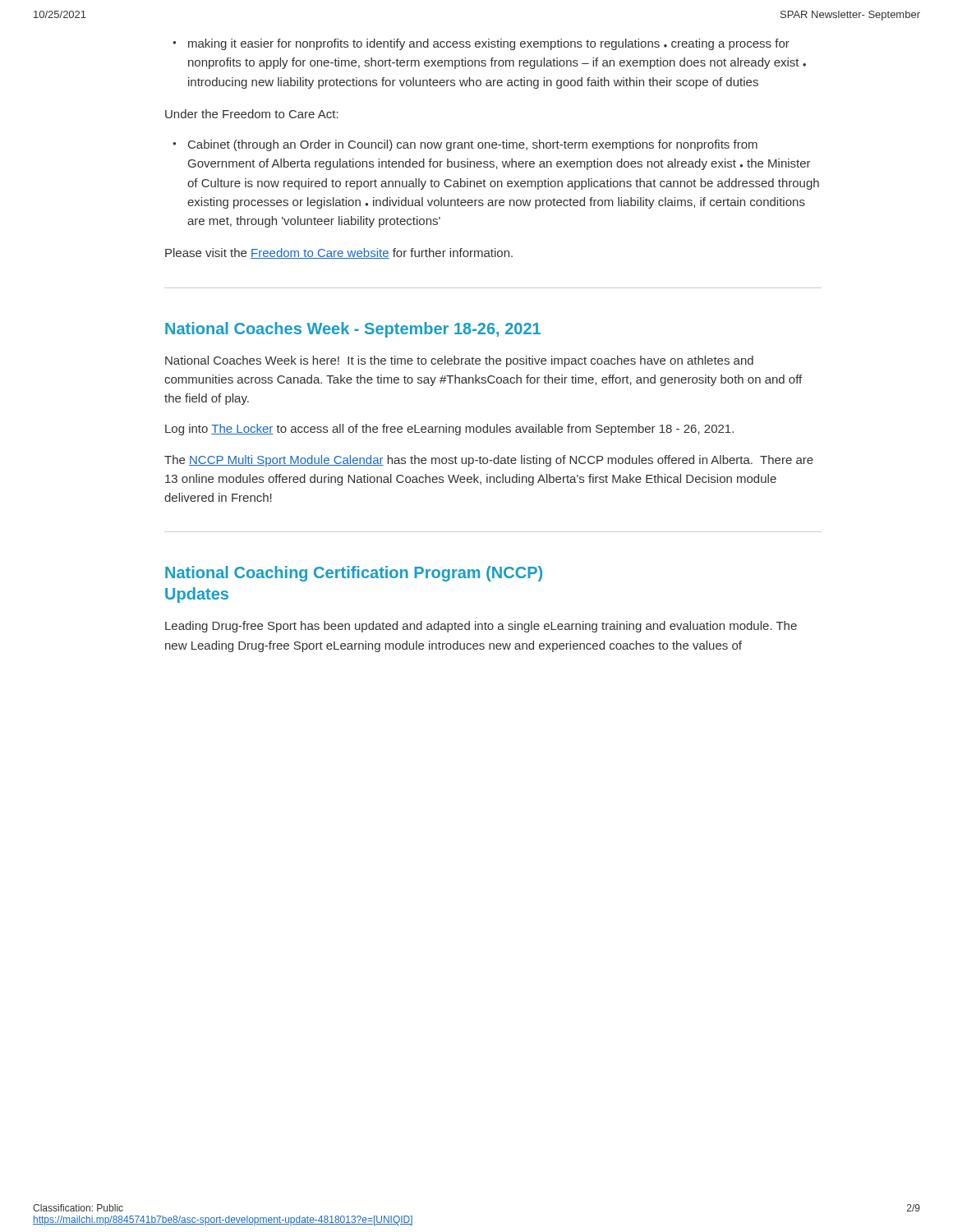Find the text block starting "● making it easier for"
The image size is (953, 1232).
[497, 62]
